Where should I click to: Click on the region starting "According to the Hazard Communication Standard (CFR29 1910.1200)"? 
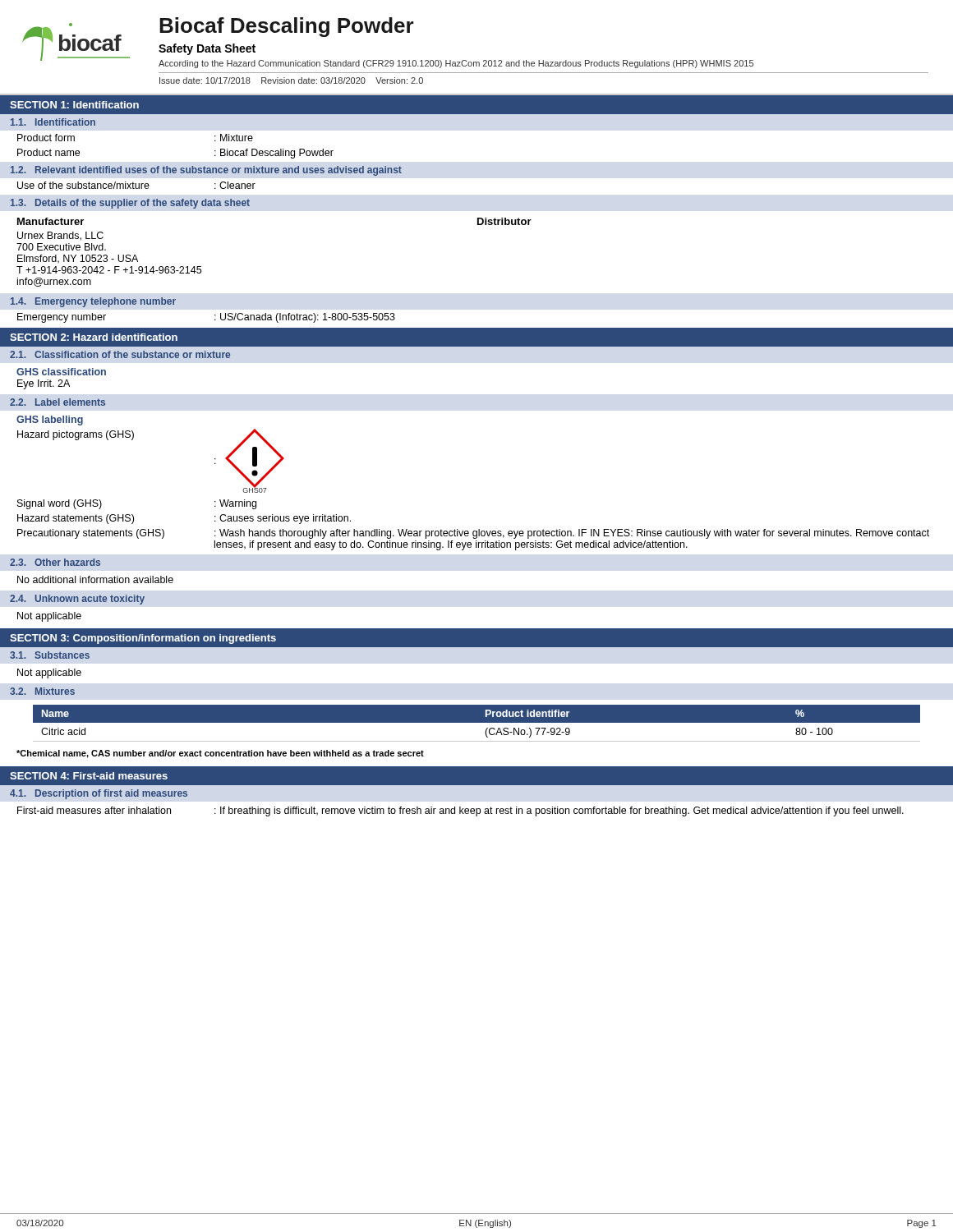456,63
